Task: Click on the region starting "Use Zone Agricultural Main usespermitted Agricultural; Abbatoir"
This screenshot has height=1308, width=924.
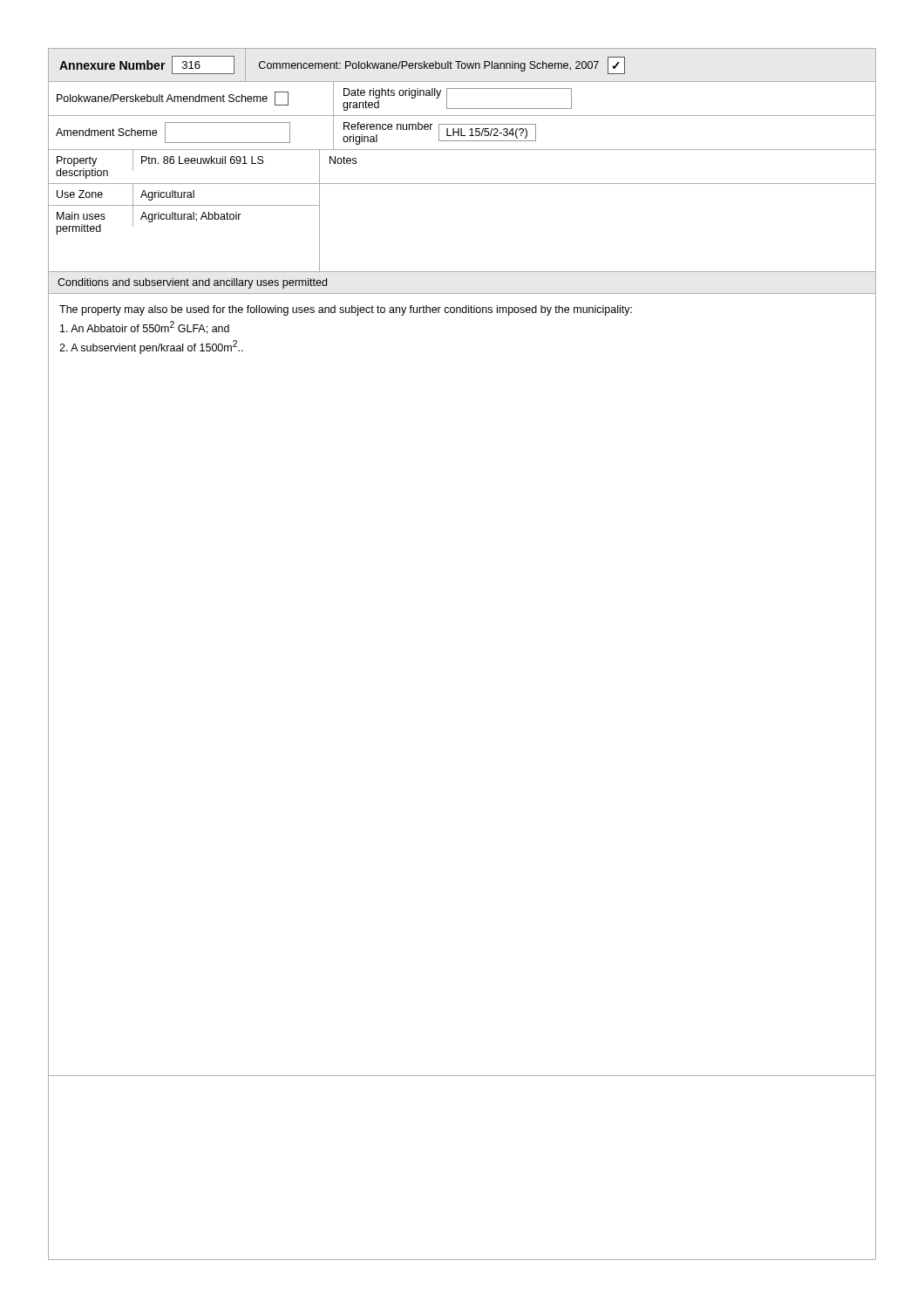Action: click(x=462, y=228)
